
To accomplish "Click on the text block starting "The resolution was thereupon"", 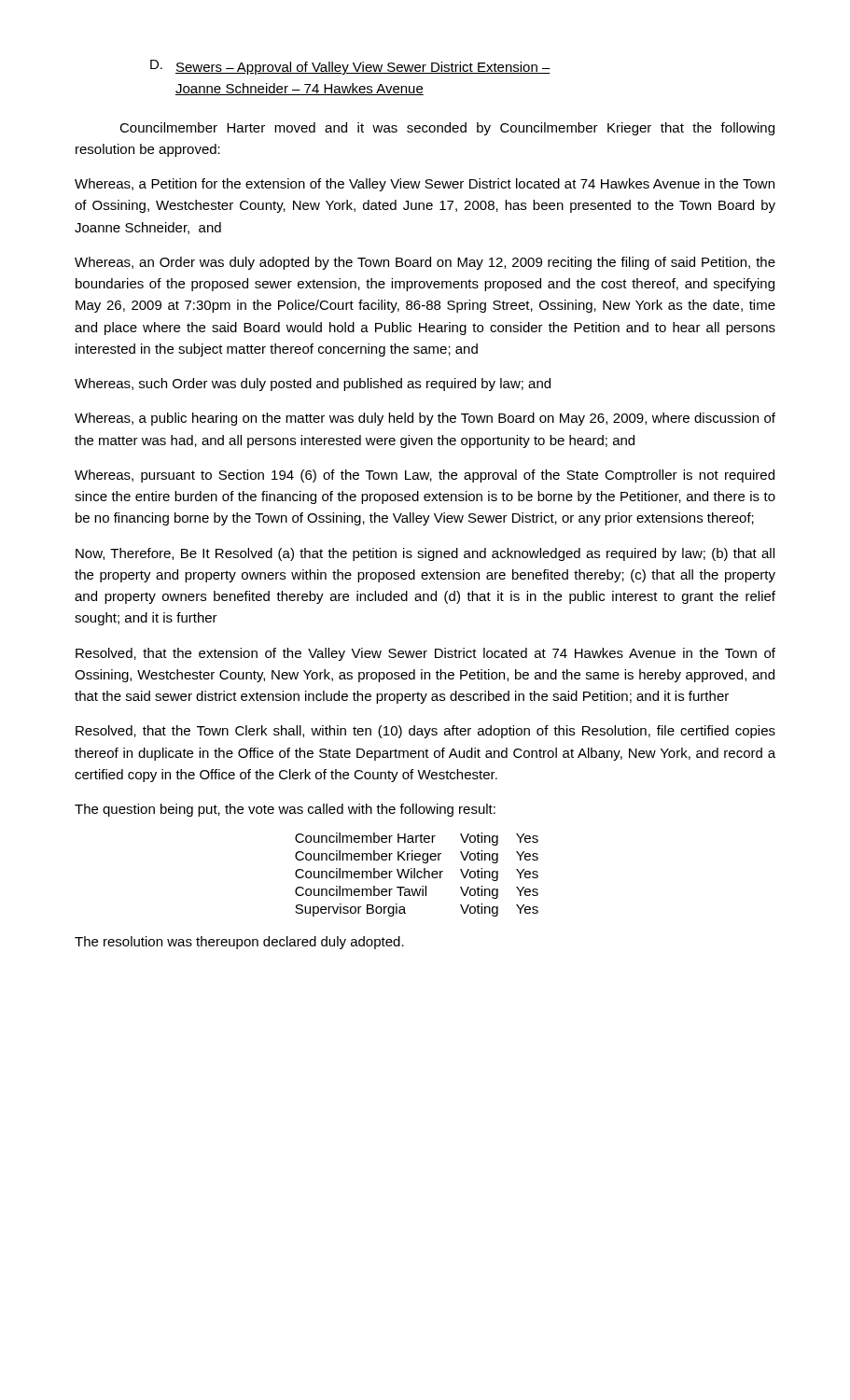I will [x=240, y=941].
